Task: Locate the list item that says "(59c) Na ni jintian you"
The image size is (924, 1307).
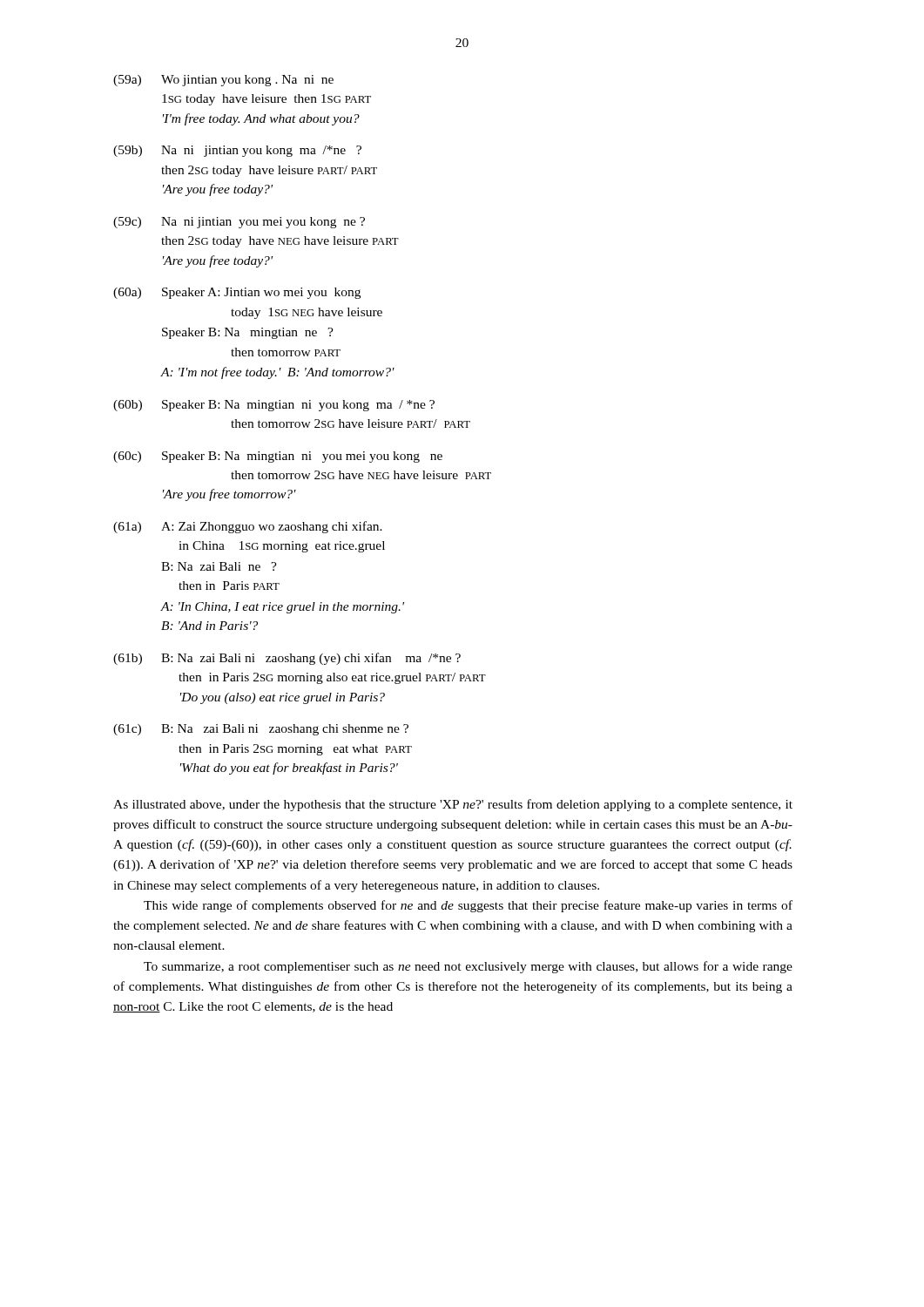Action: 239,223
